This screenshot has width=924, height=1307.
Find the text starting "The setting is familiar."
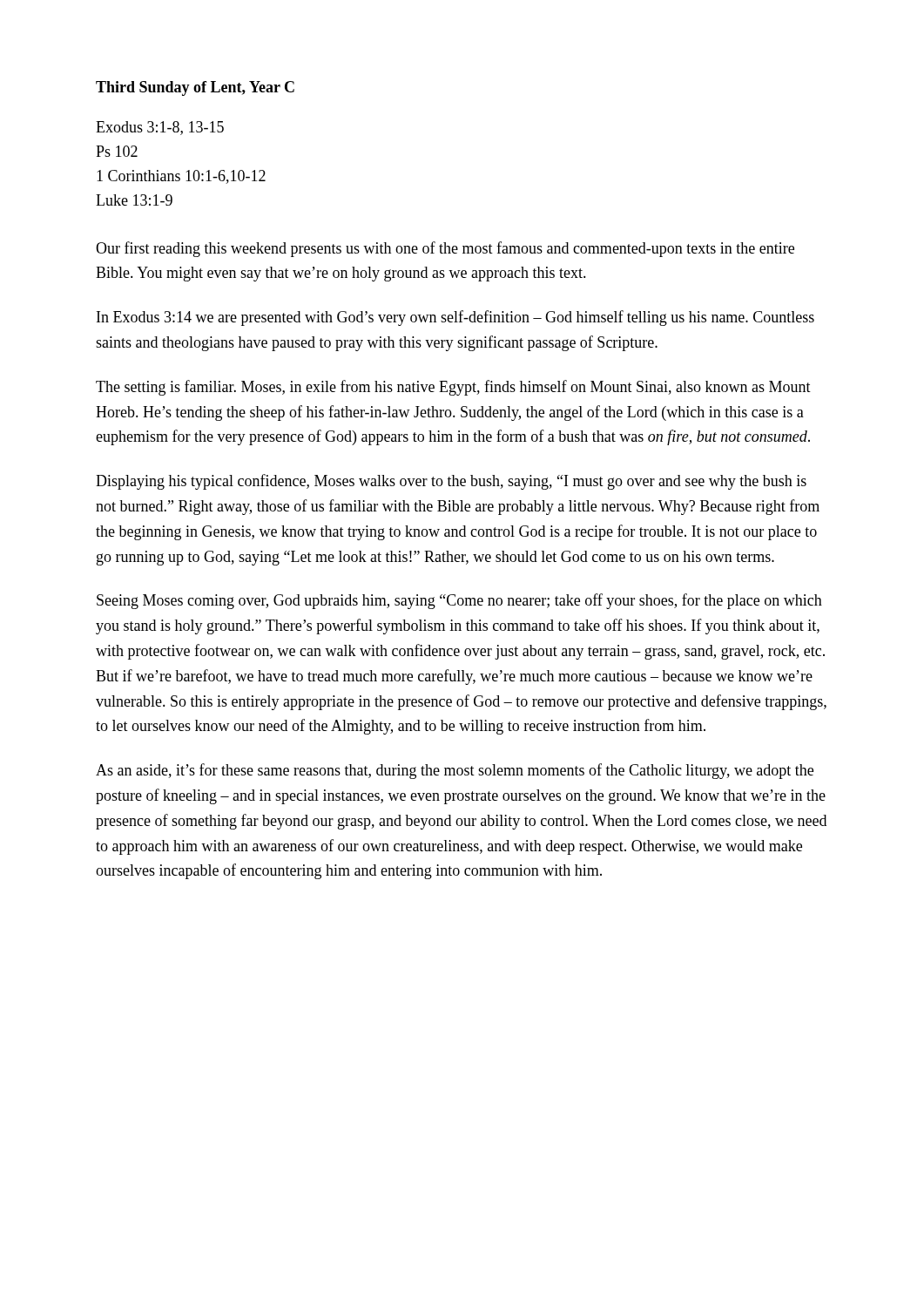click(453, 412)
